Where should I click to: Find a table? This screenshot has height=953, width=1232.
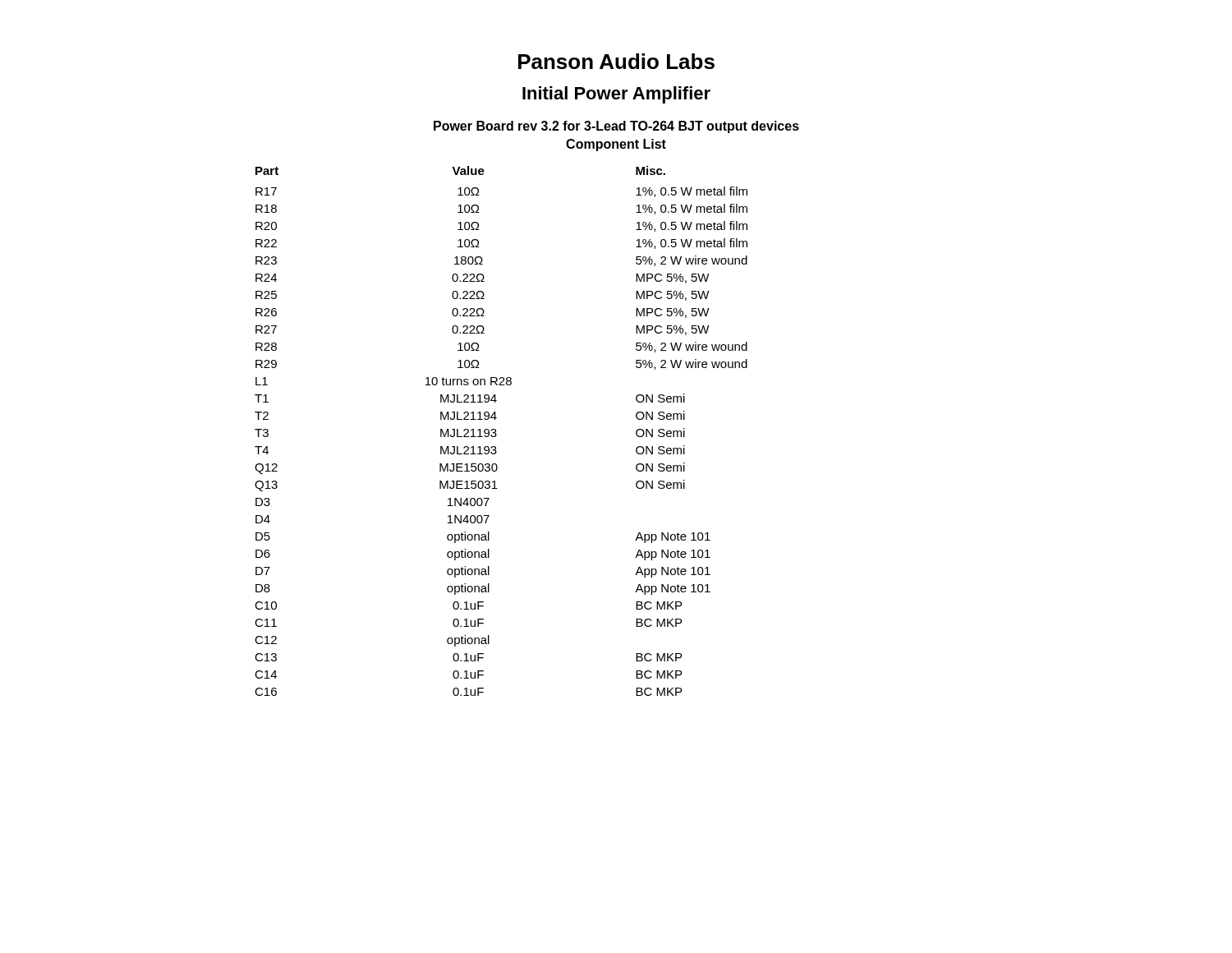pyautogui.click(x=616, y=431)
